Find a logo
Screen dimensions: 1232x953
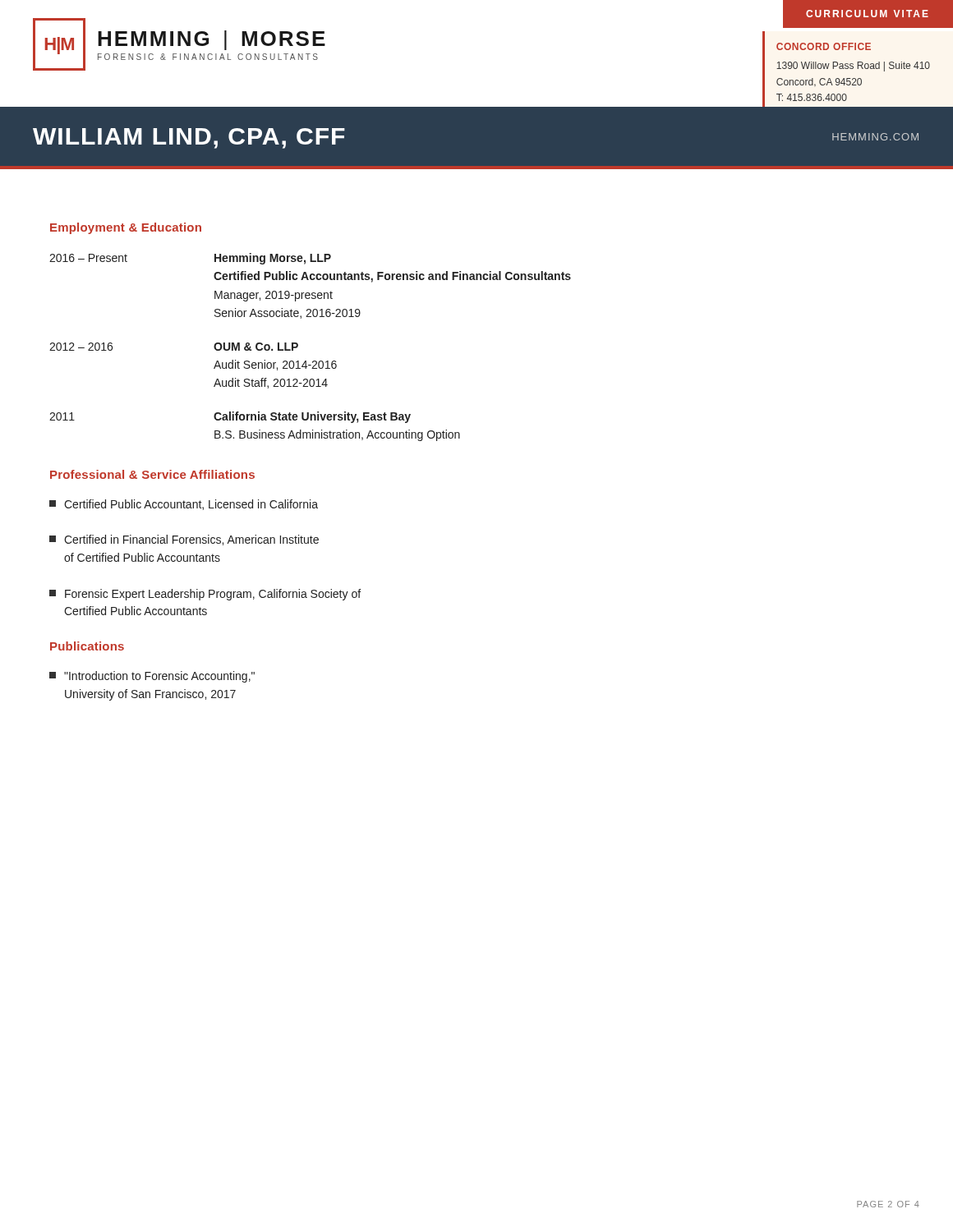coord(180,44)
